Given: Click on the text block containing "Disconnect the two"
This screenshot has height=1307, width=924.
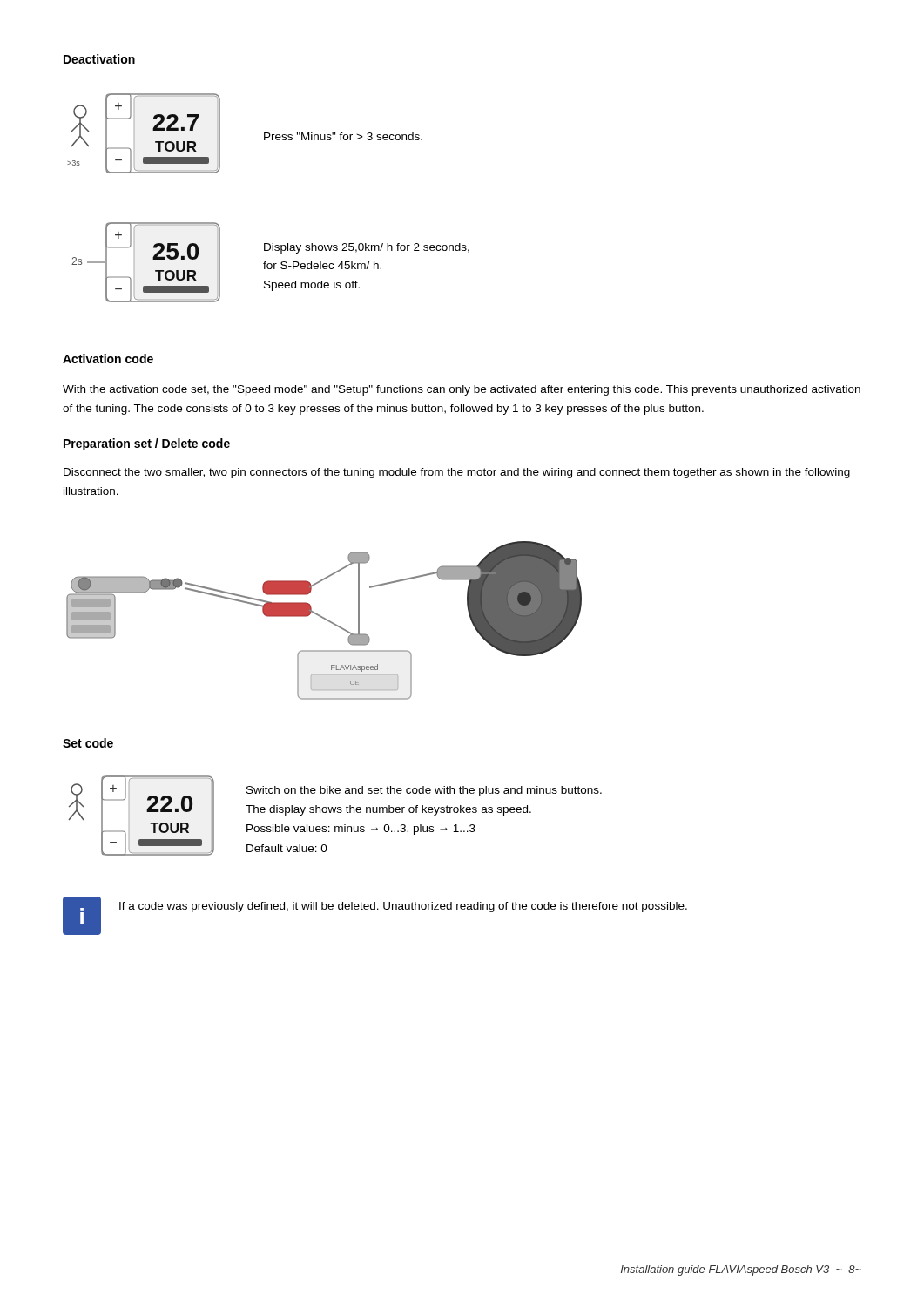Looking at the screenshot, I should pos(456,481).
